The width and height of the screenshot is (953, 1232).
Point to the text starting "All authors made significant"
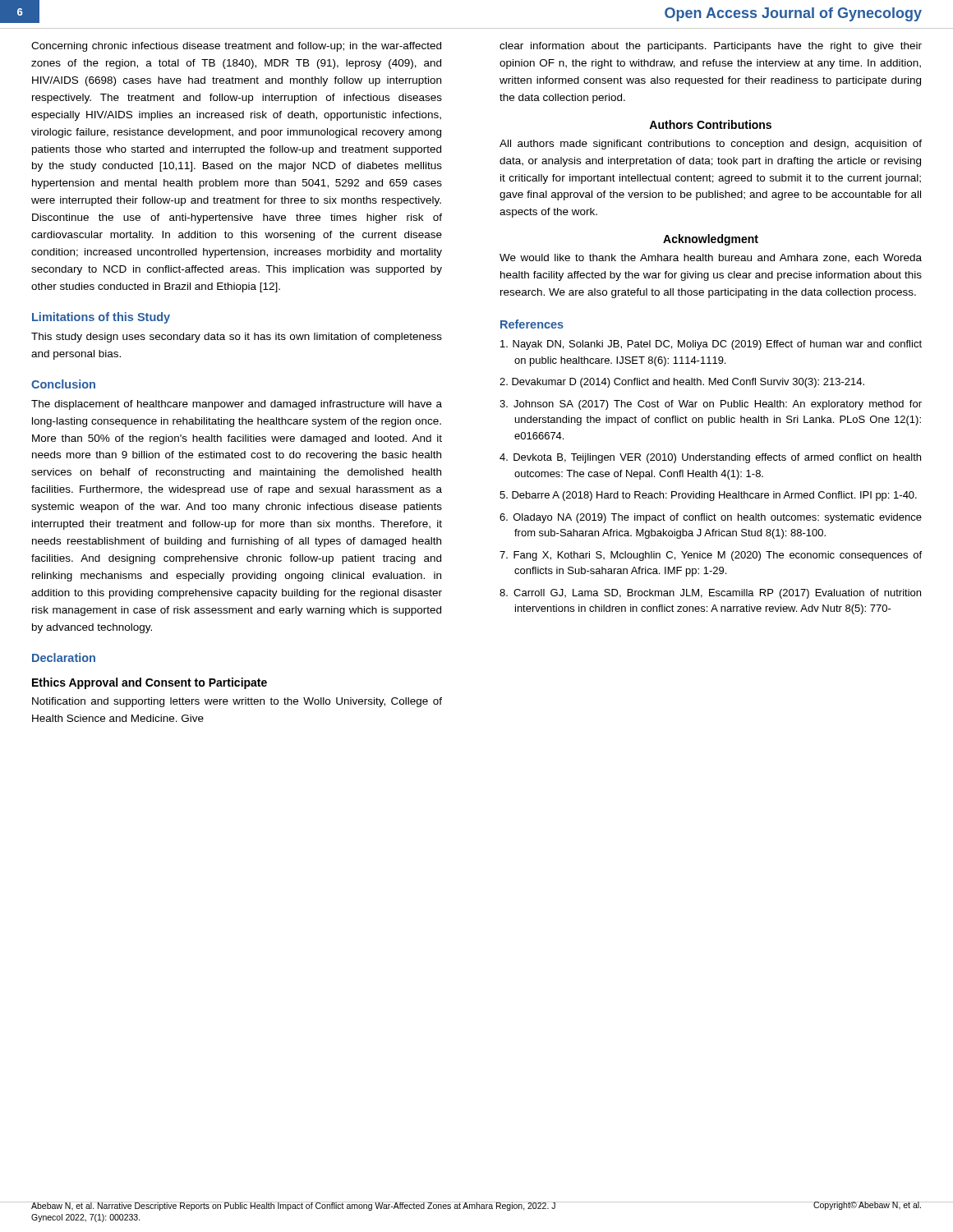711,177
